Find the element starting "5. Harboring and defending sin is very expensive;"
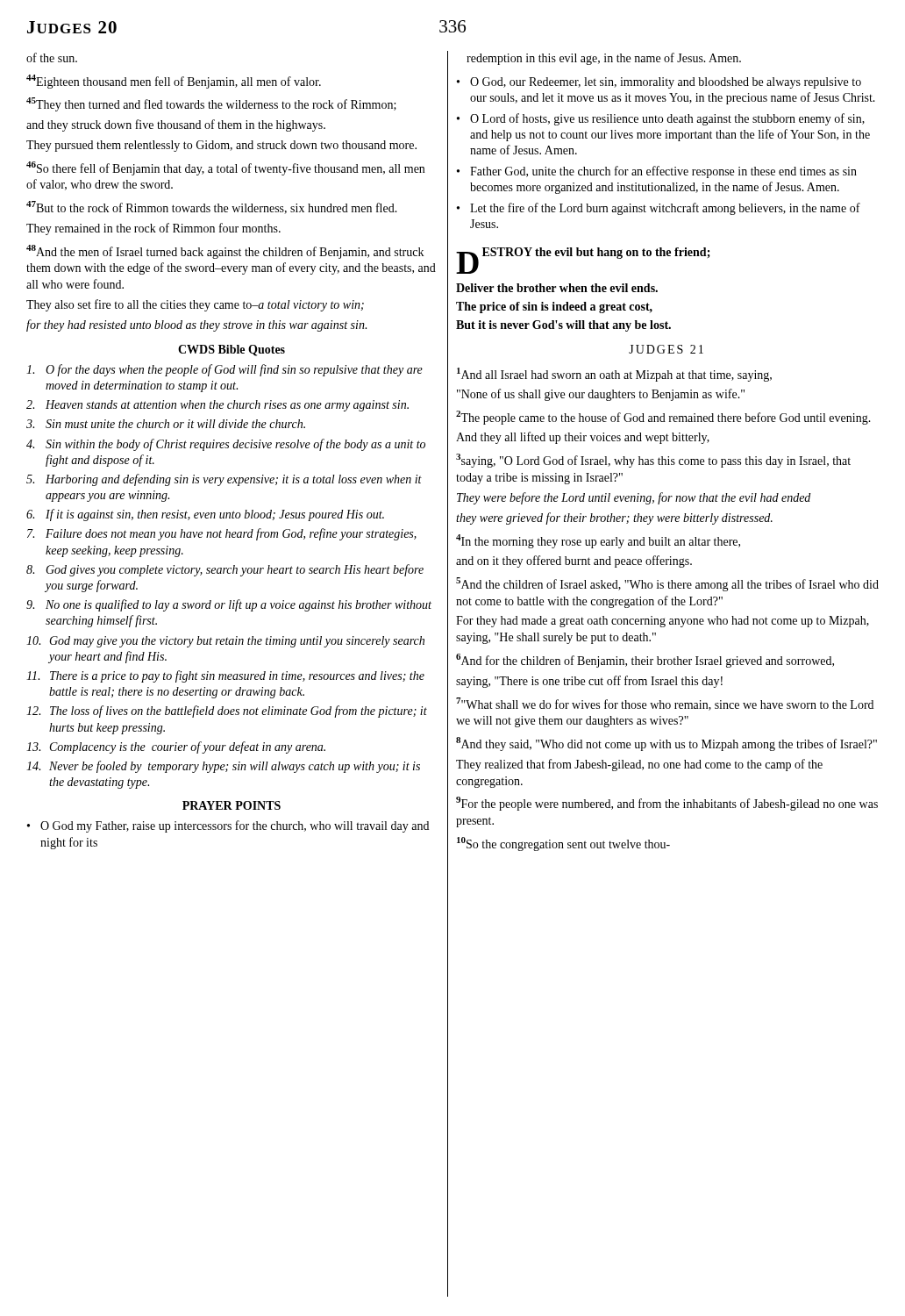The image size is (905, 1316). (x=232, y=488)
